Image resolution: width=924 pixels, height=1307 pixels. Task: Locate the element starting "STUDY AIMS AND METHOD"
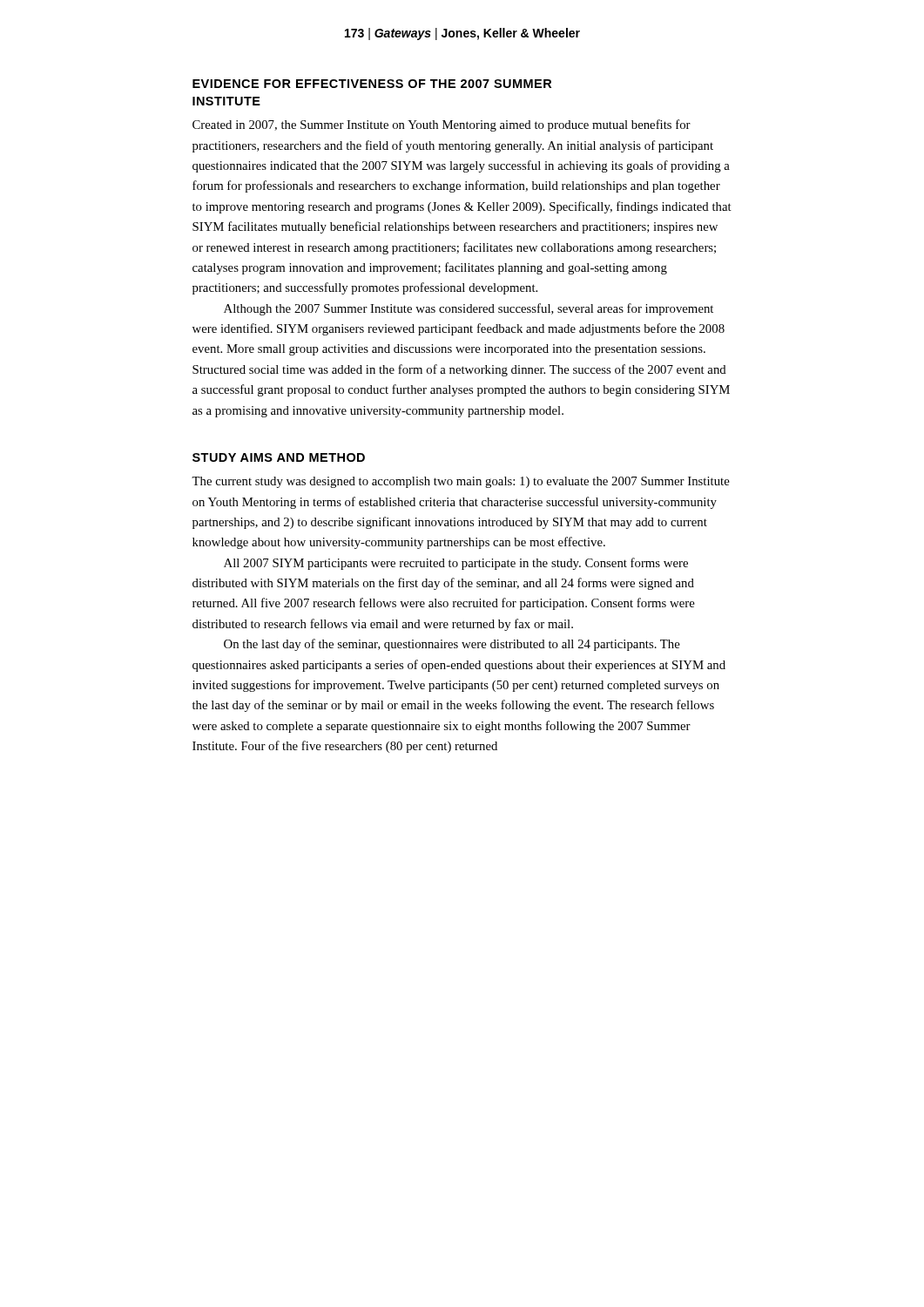pyautogui.click(x=279, y=457)
